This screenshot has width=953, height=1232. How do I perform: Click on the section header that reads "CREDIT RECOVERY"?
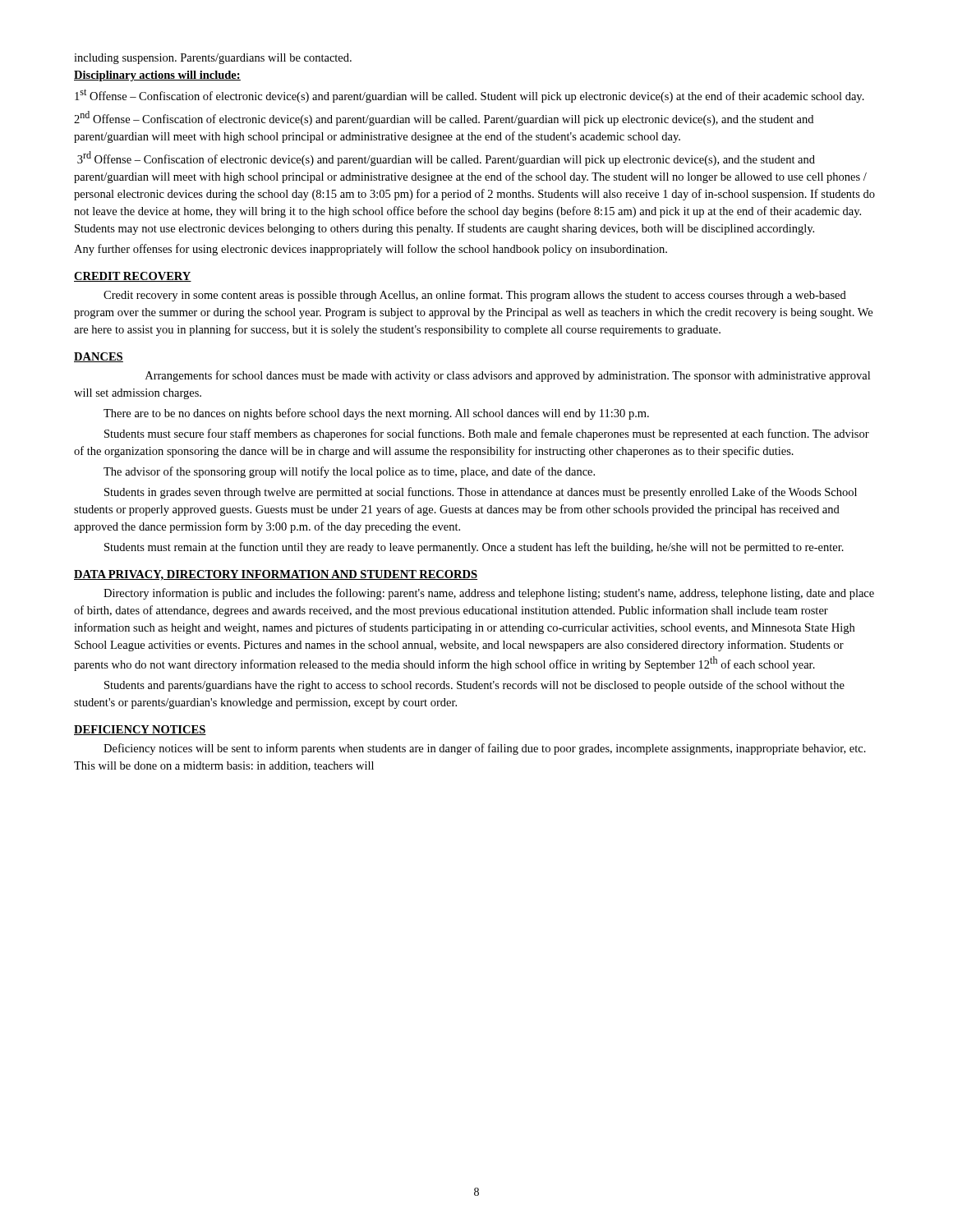[x=132, y=276]
